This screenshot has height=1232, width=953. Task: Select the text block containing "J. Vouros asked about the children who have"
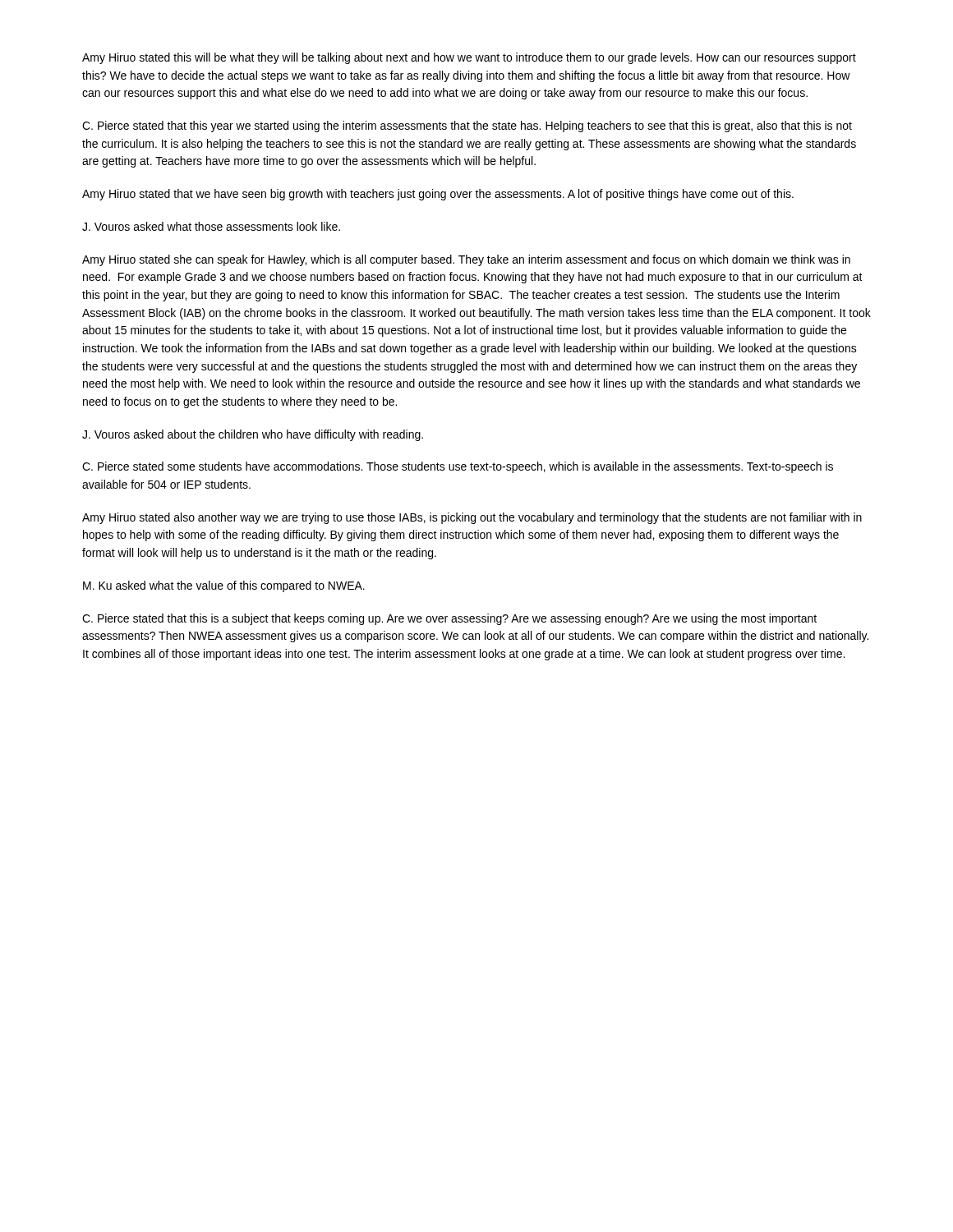pos(253,434)
